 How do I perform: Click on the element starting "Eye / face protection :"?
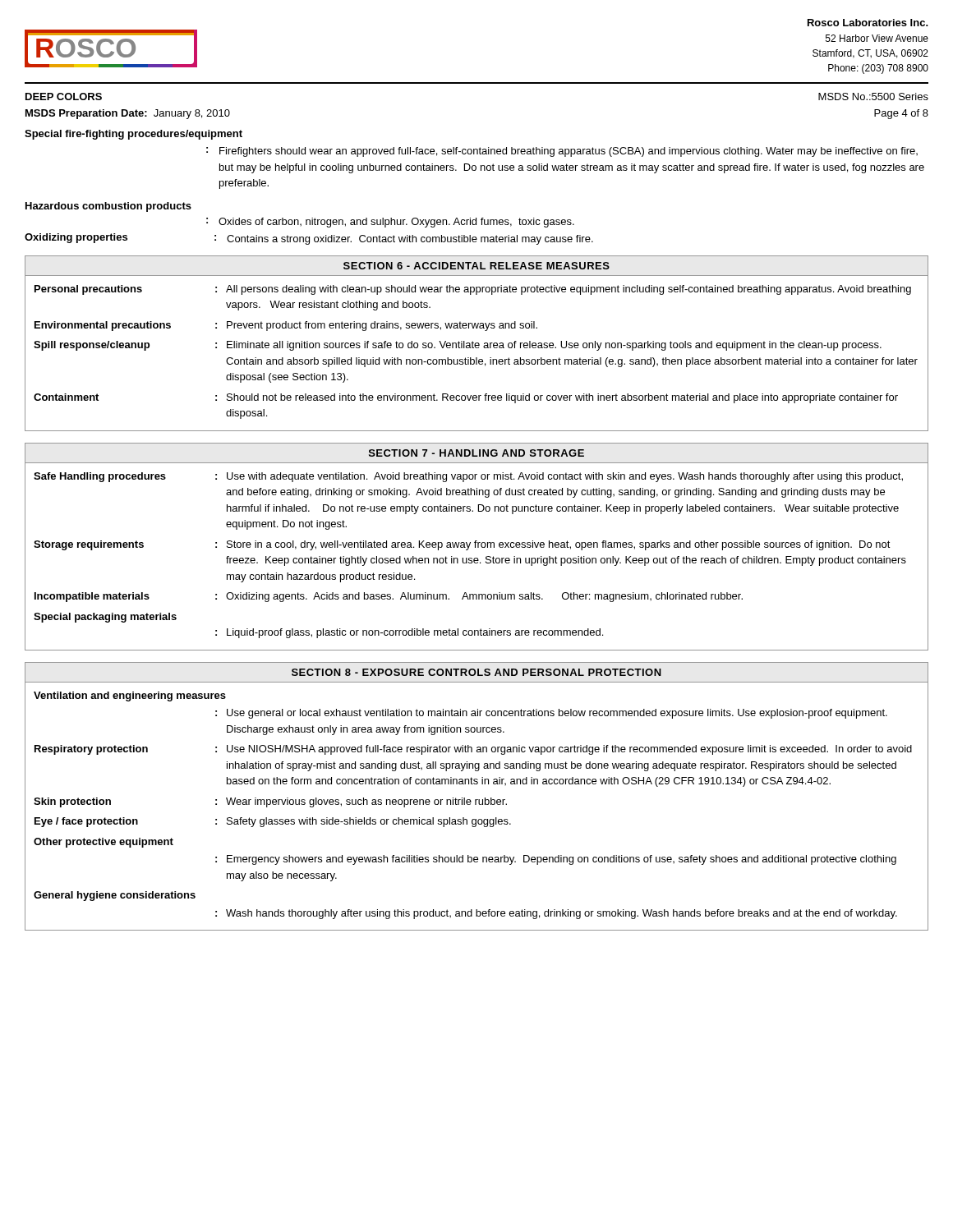click(x=476, y=821)
